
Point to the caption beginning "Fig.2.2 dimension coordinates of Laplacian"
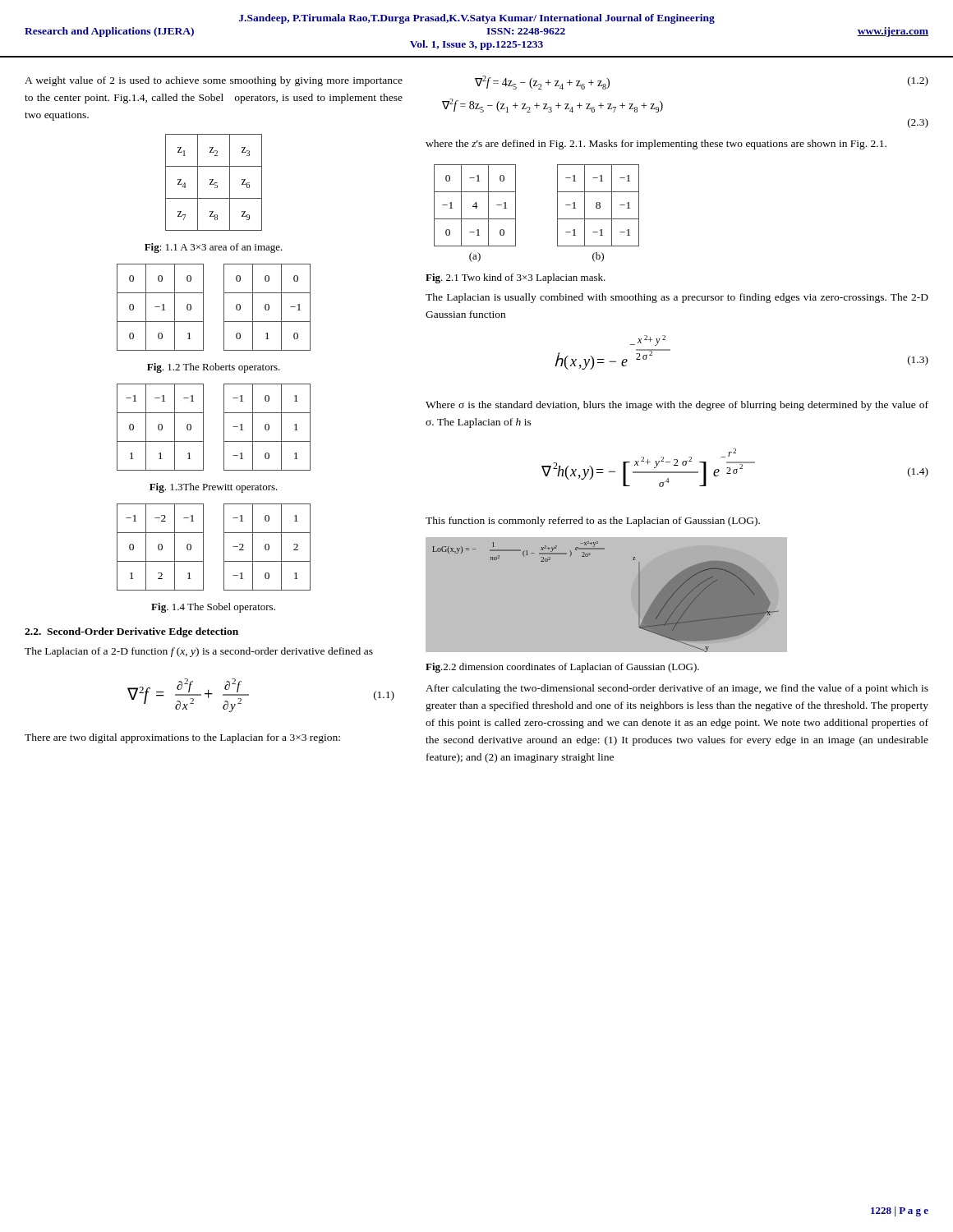tap(563, 667)
